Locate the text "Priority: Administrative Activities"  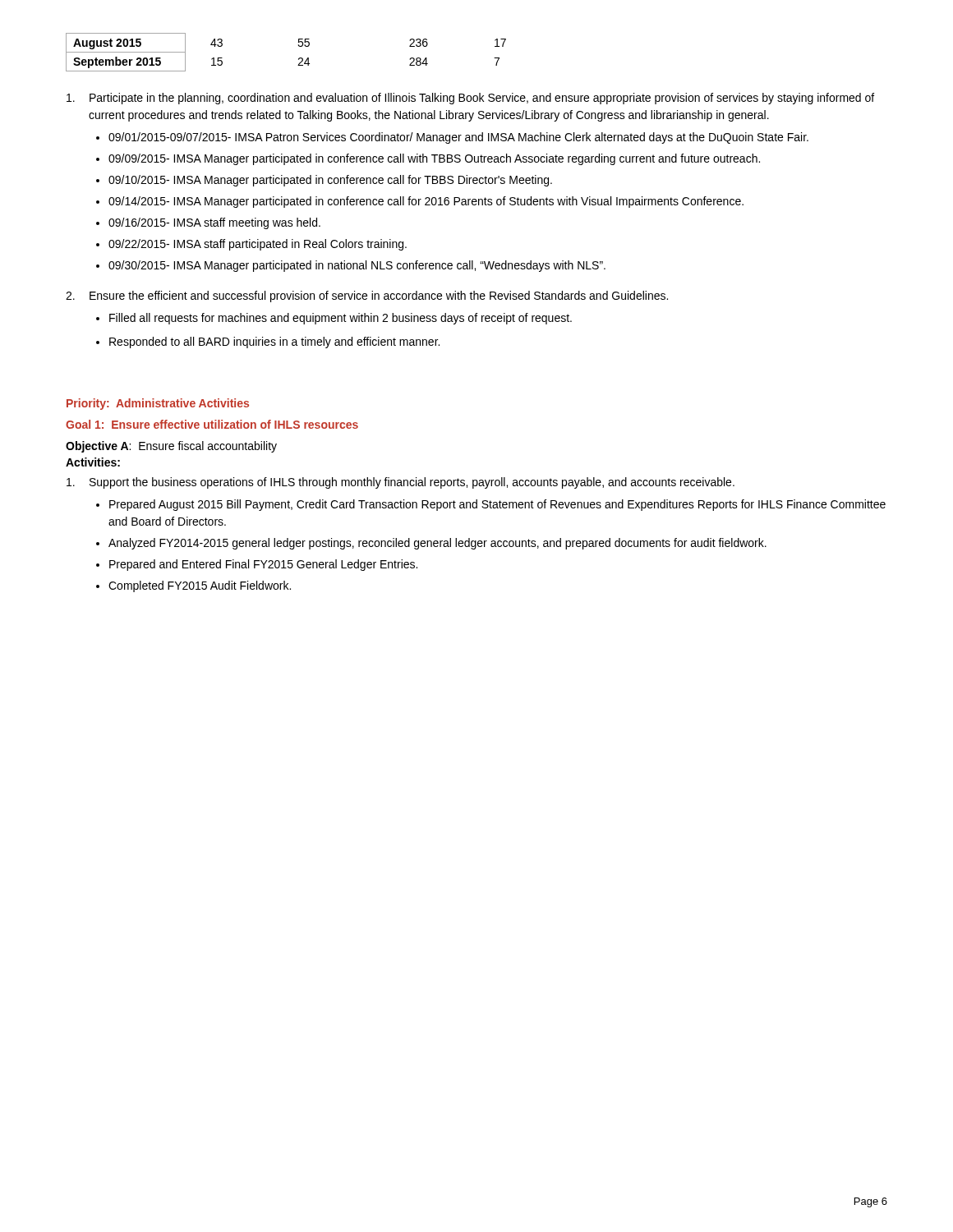tap(158, 403)
